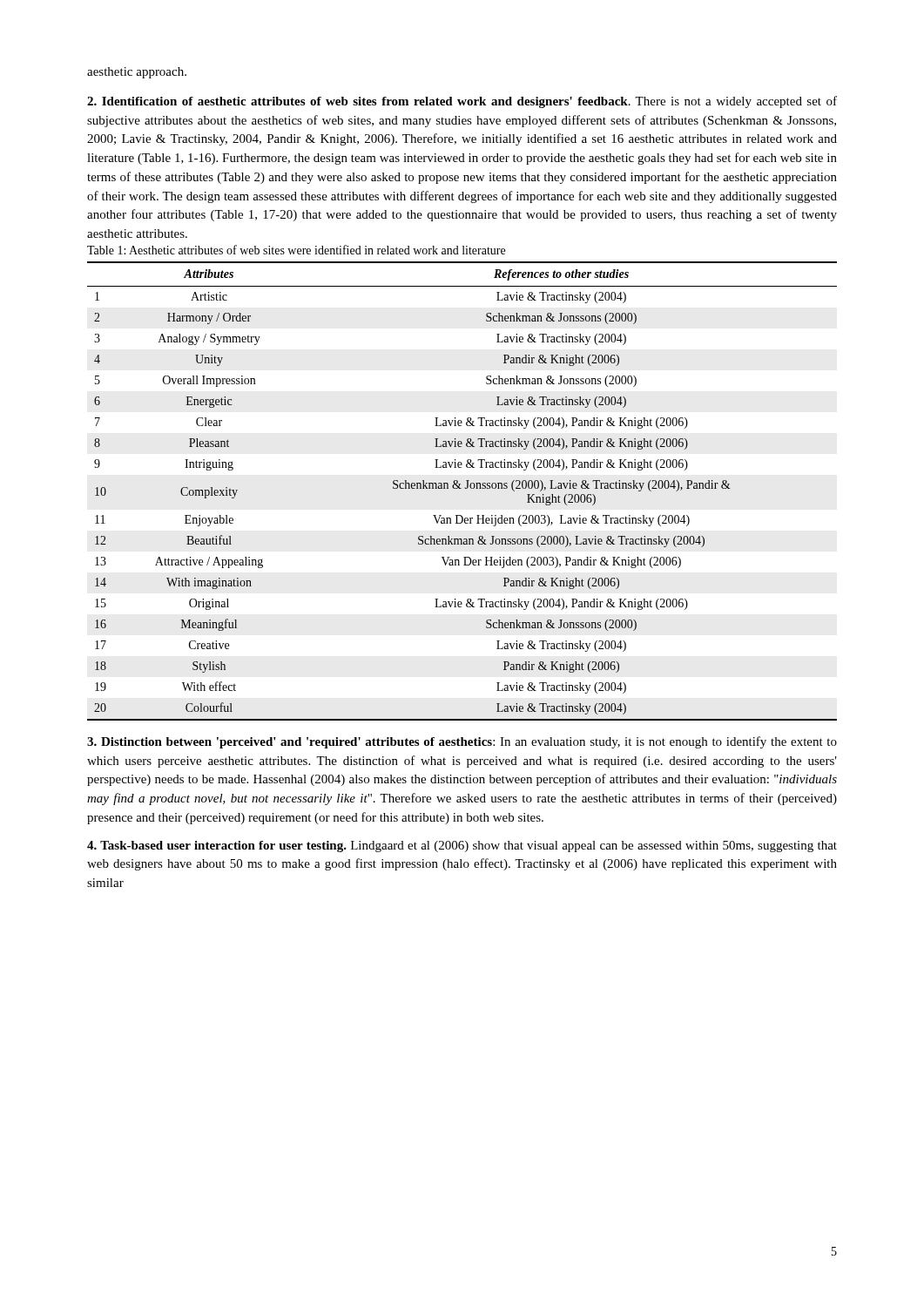The height and width of the screenshot is (1307, 924).
Task: Find the table that mentions "Schenkman & Jonssons (2000),"
Action: pyautogui.click(x=462, y=491)
